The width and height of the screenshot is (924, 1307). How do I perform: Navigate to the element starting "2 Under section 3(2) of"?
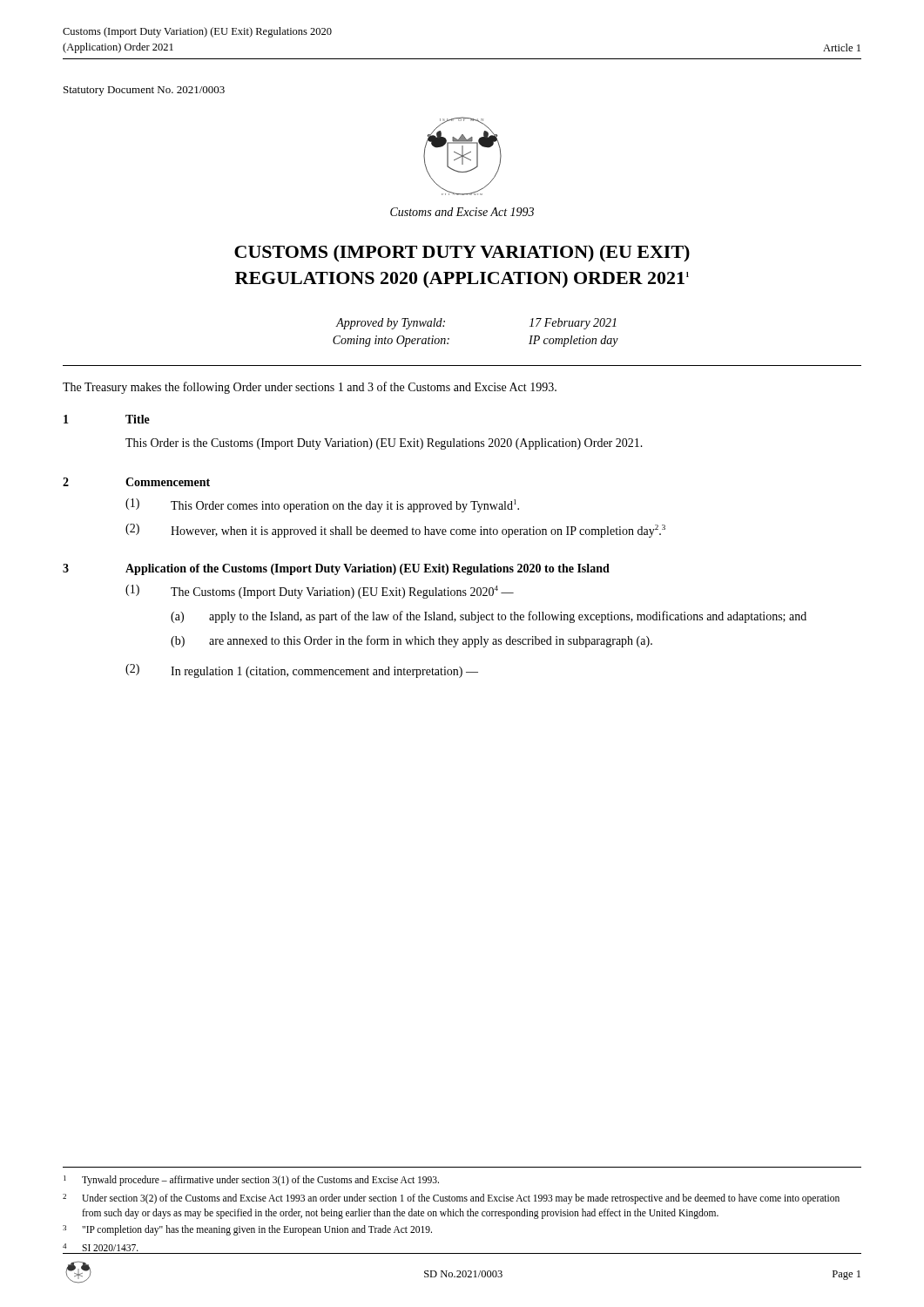click(462, 1206)
